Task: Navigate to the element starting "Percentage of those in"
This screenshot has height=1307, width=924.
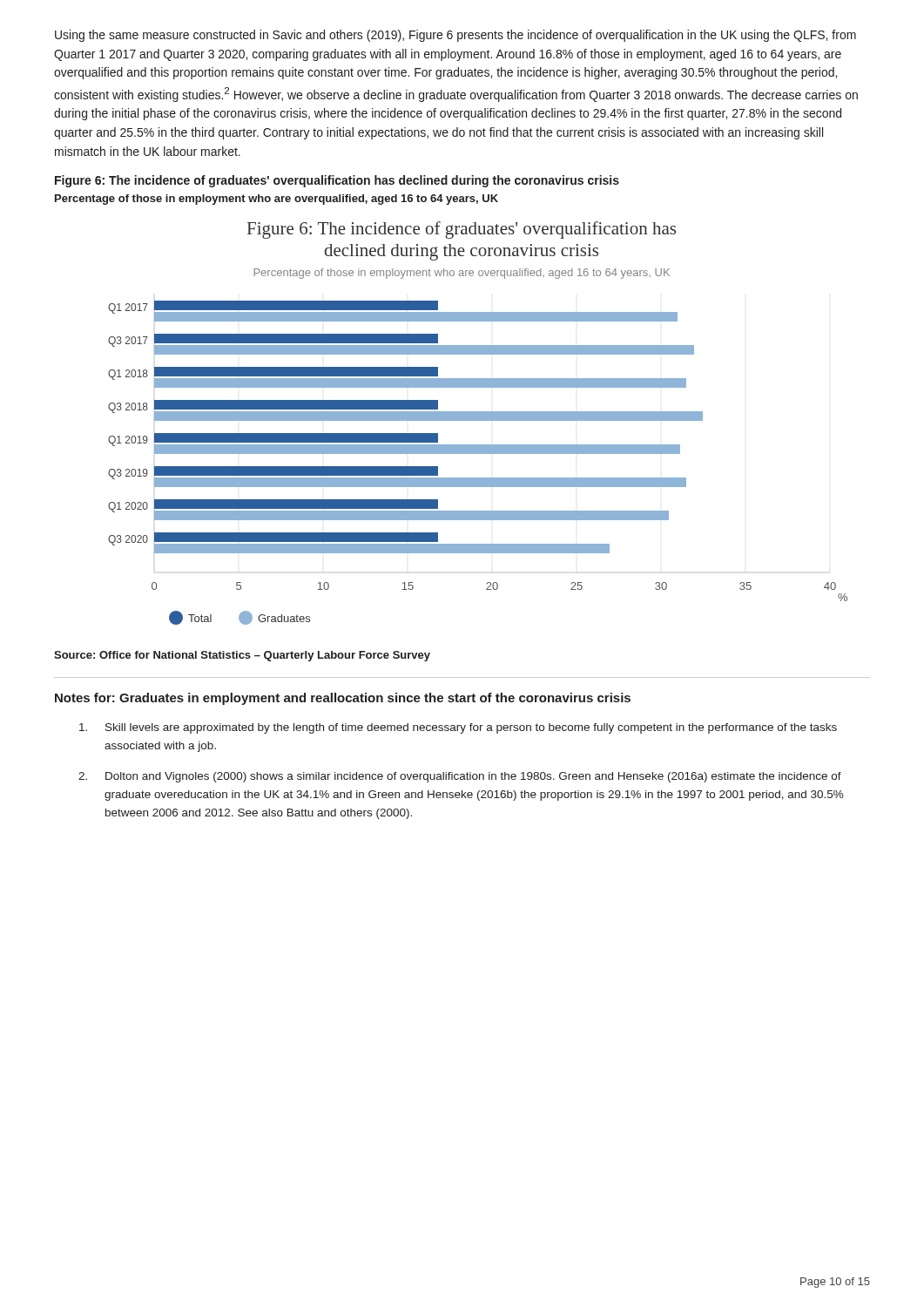Action: click(x=276, y=199)
